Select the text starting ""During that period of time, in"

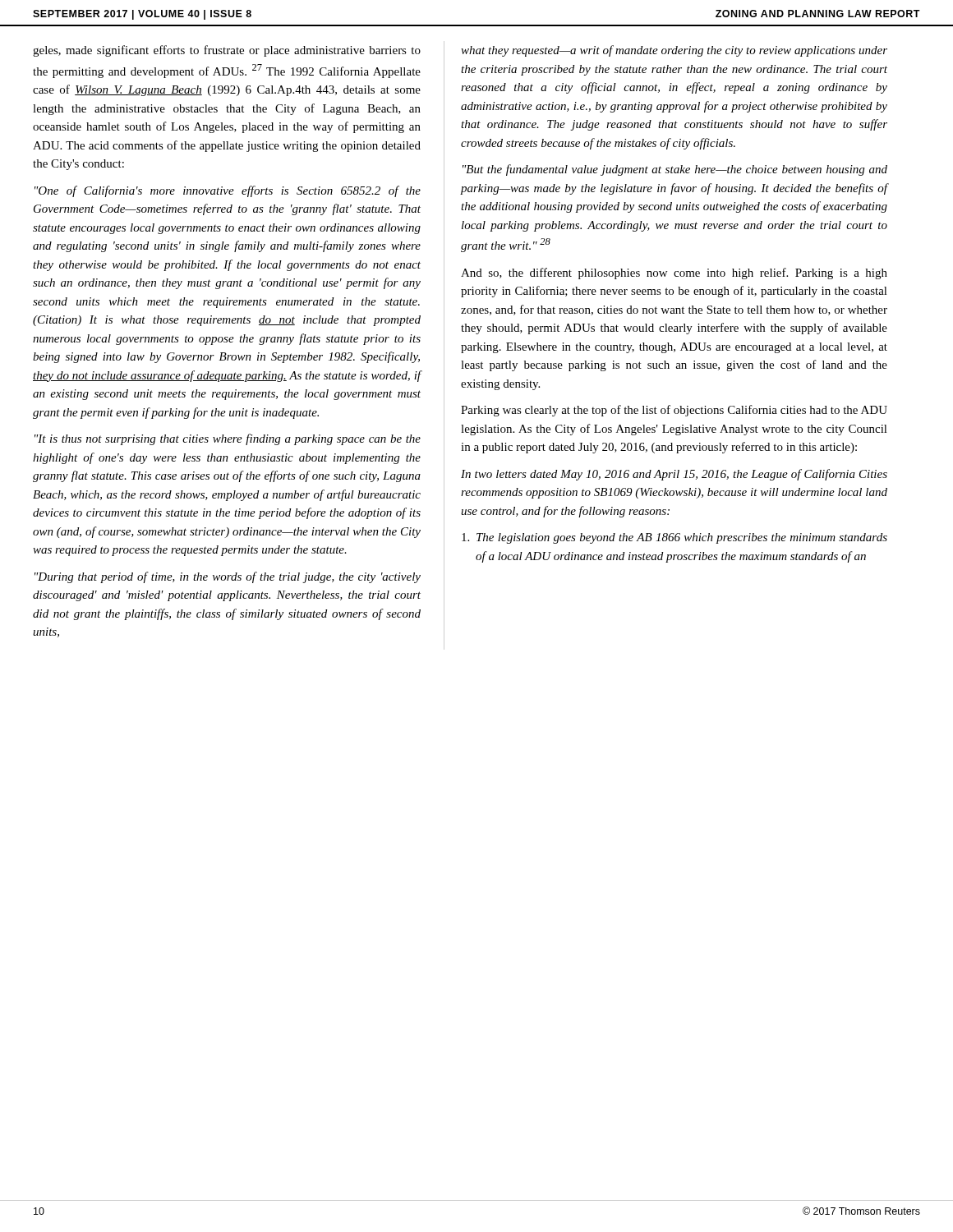coord(227,604)
